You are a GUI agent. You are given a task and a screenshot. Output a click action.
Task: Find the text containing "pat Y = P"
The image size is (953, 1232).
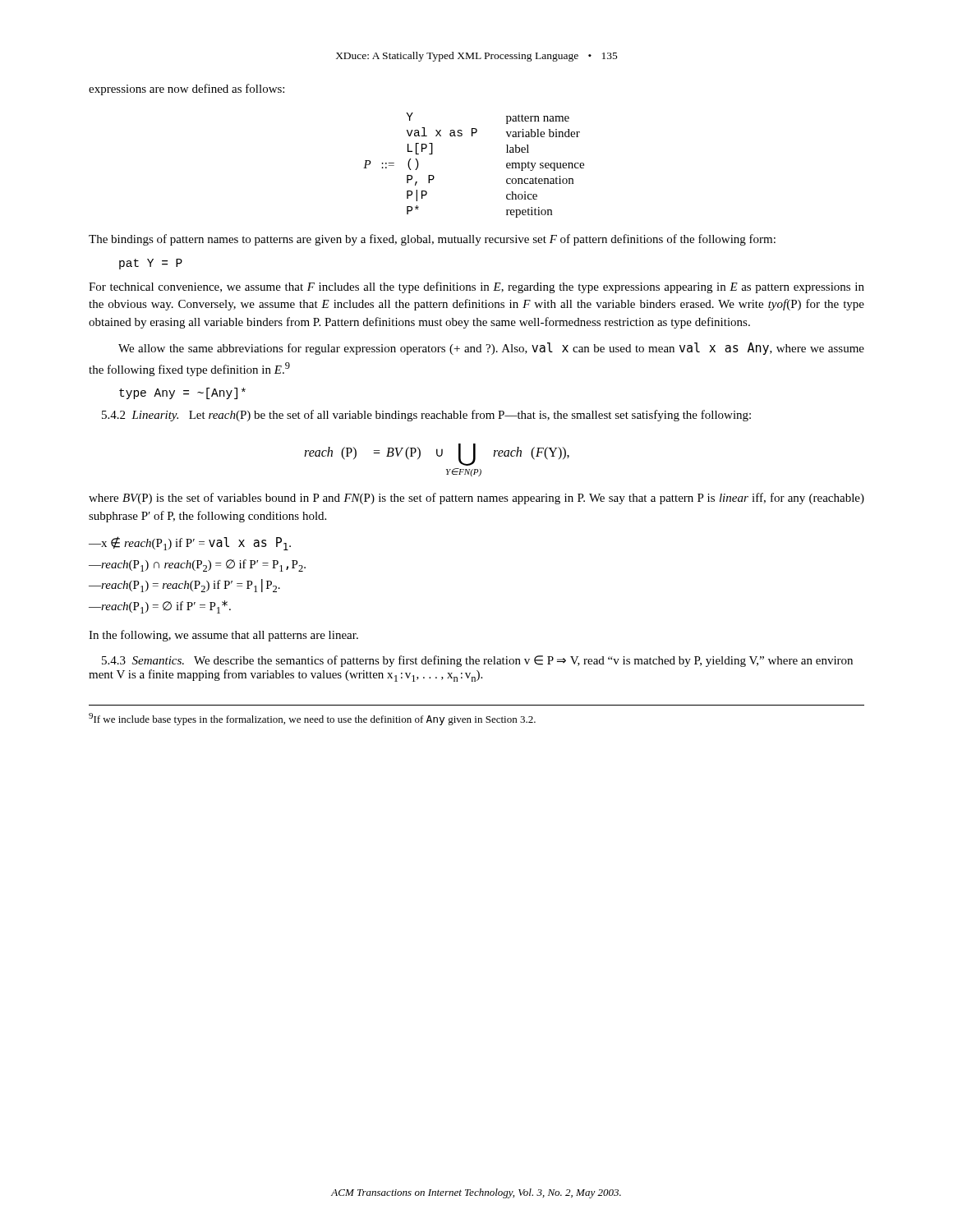tap(150, 263)
